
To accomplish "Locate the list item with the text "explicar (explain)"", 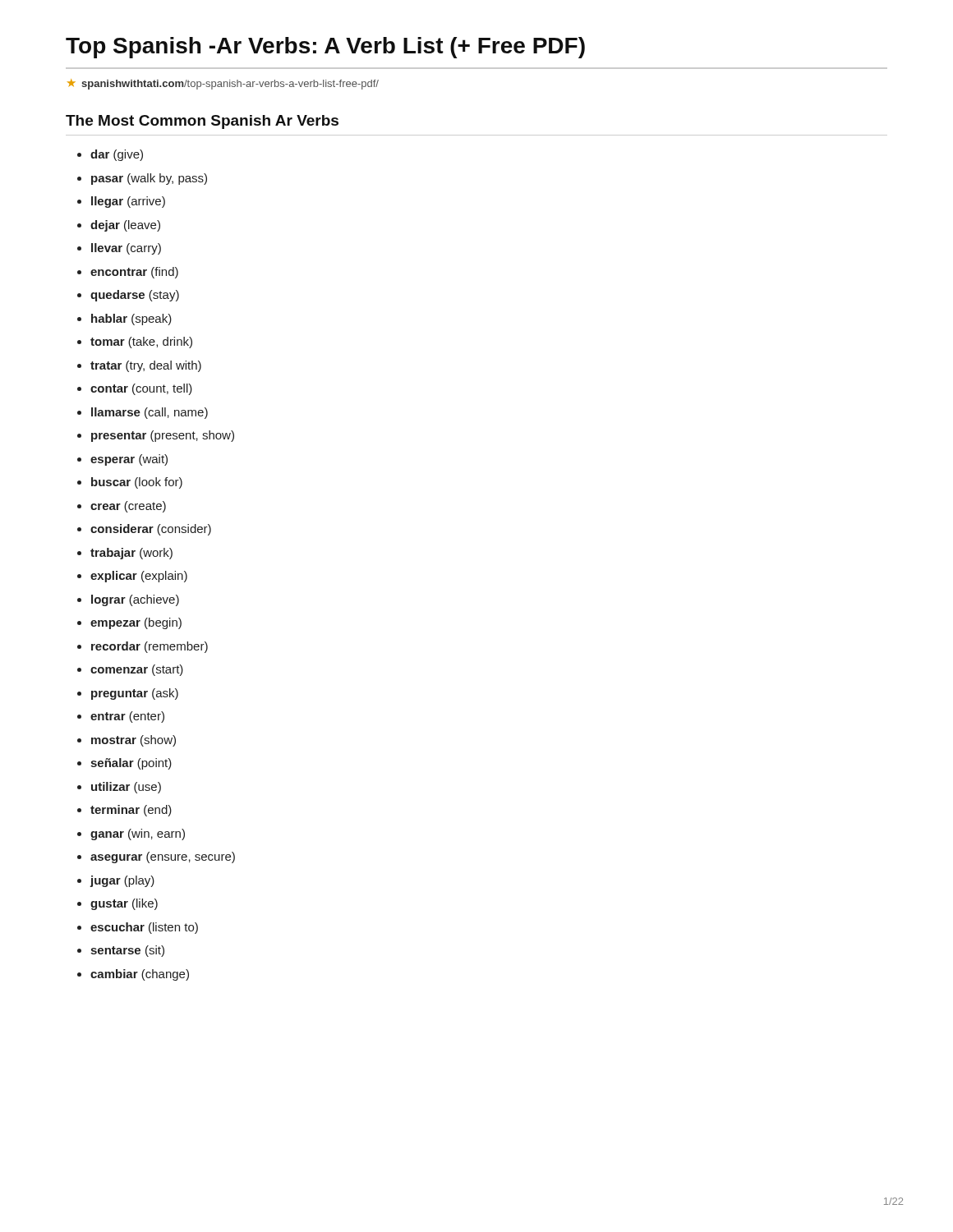I will pos(139,575).
